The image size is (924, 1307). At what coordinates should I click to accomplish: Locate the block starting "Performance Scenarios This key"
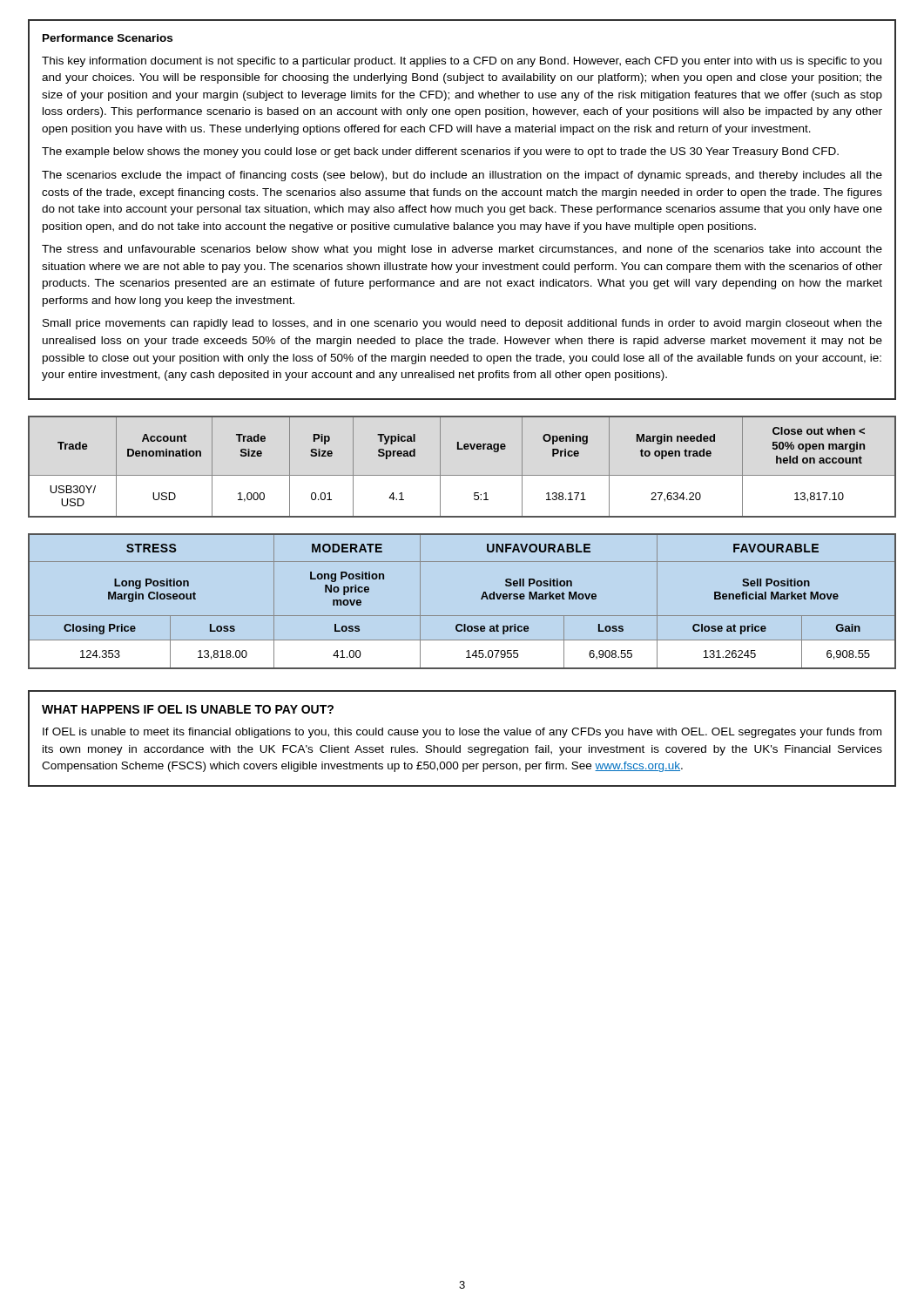(462, 206)
